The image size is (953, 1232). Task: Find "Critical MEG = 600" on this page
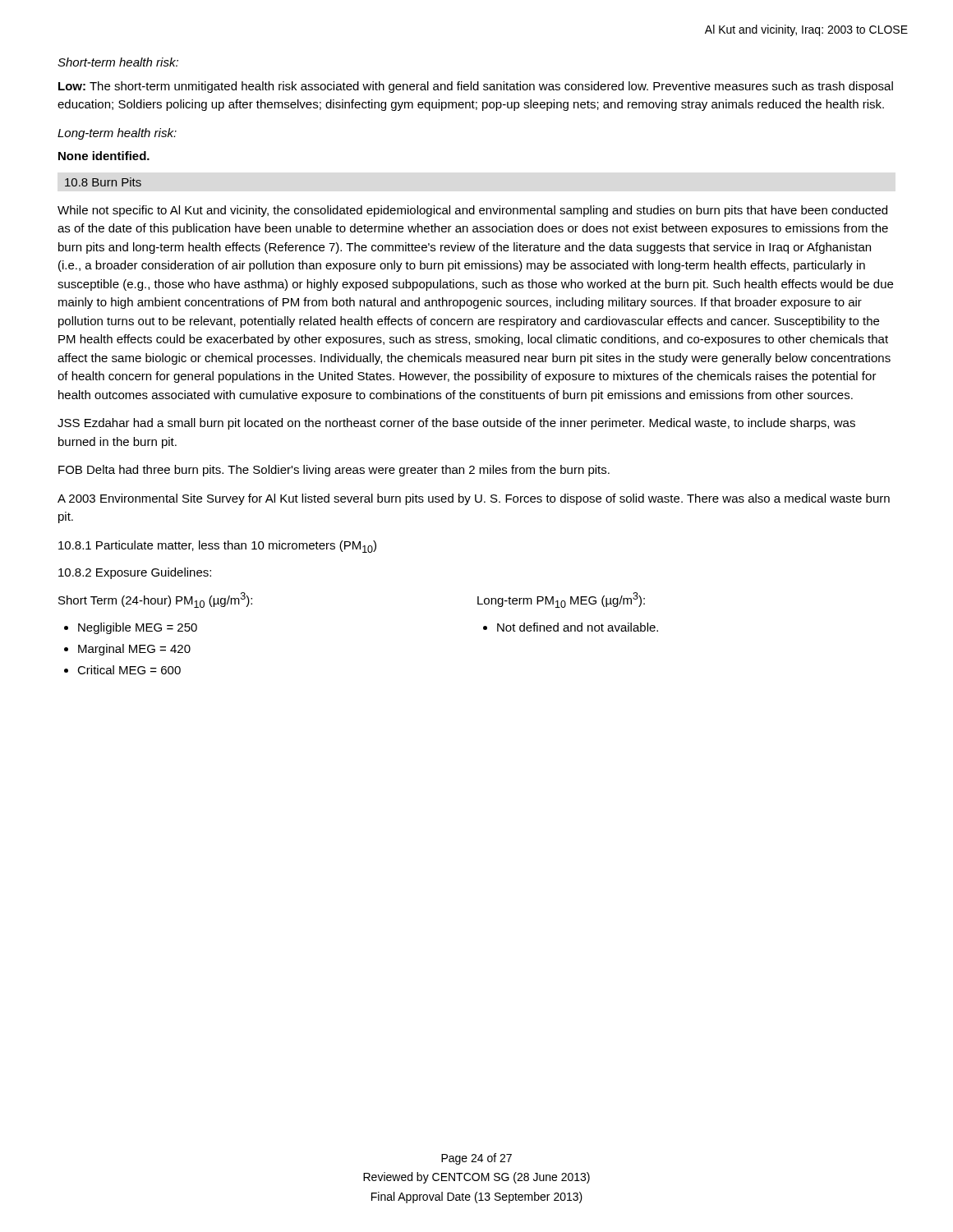[122, 670]
